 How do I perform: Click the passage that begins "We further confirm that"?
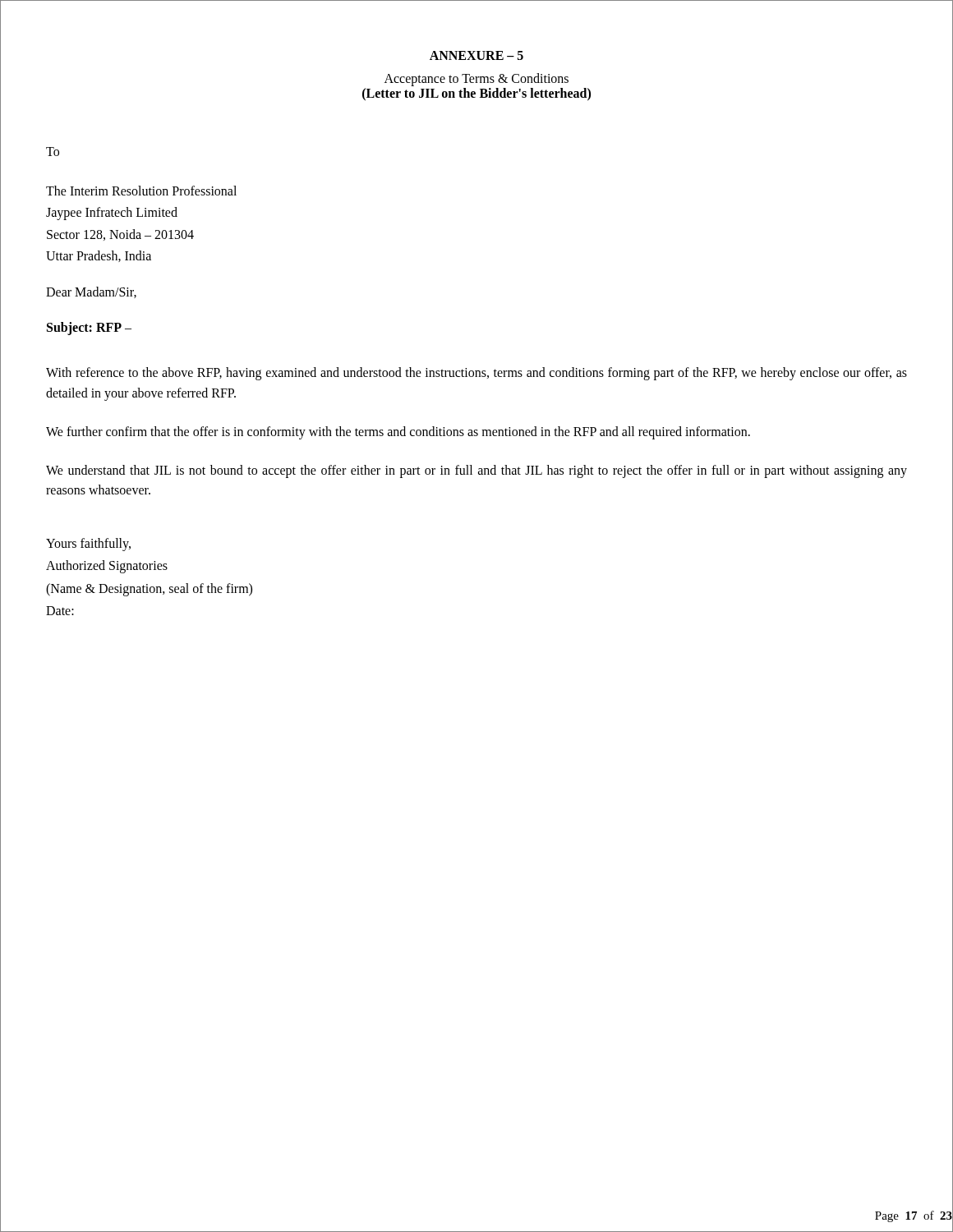click(x=476, y=432)
